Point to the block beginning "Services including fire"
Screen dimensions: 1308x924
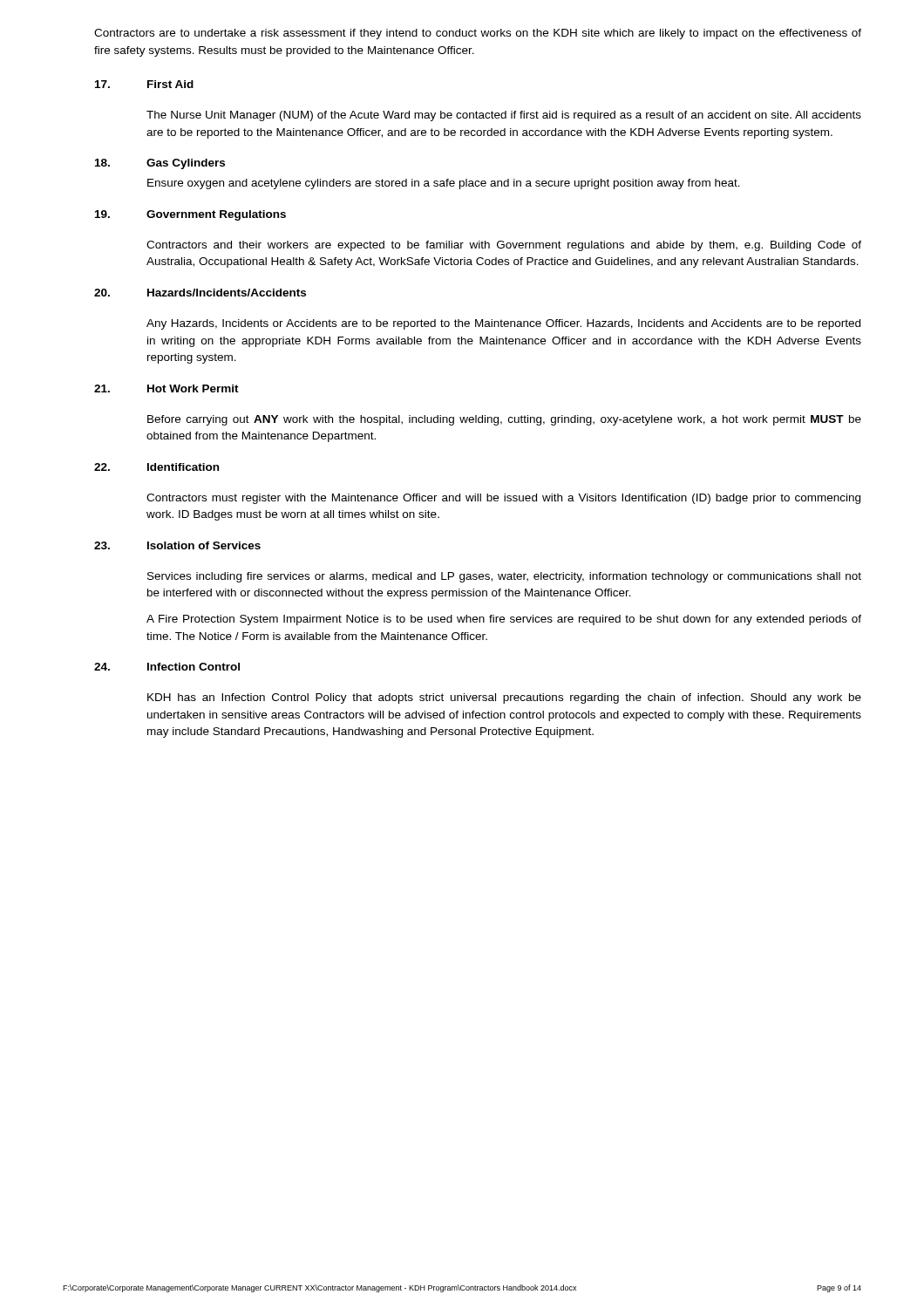tap(504, 585)
